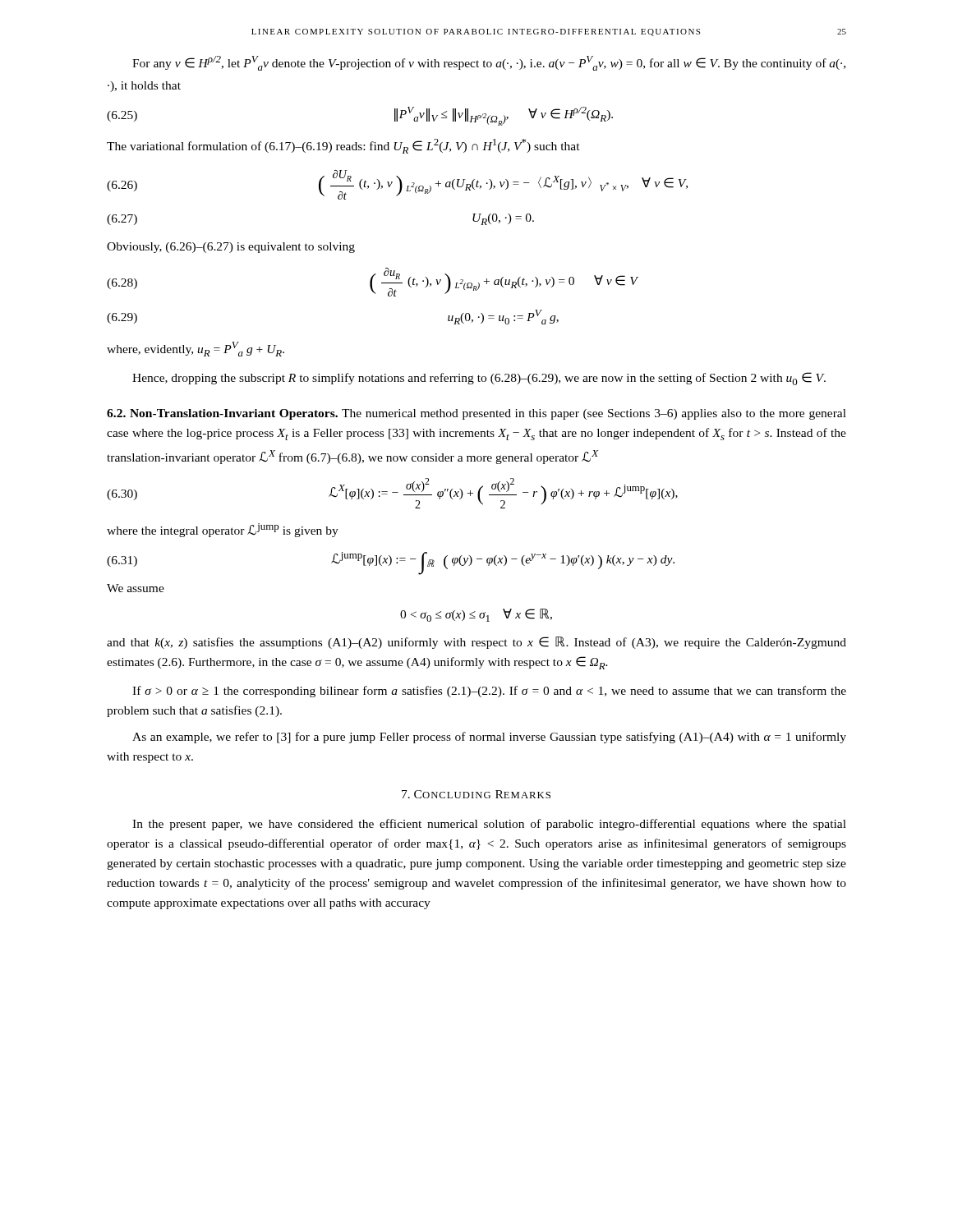Locate the region starting "(6.31) ℒjump[φ](x) := − ∫ℝ ( φ(y)"
The image size is (953, 1232).
(x=476, y=560)
